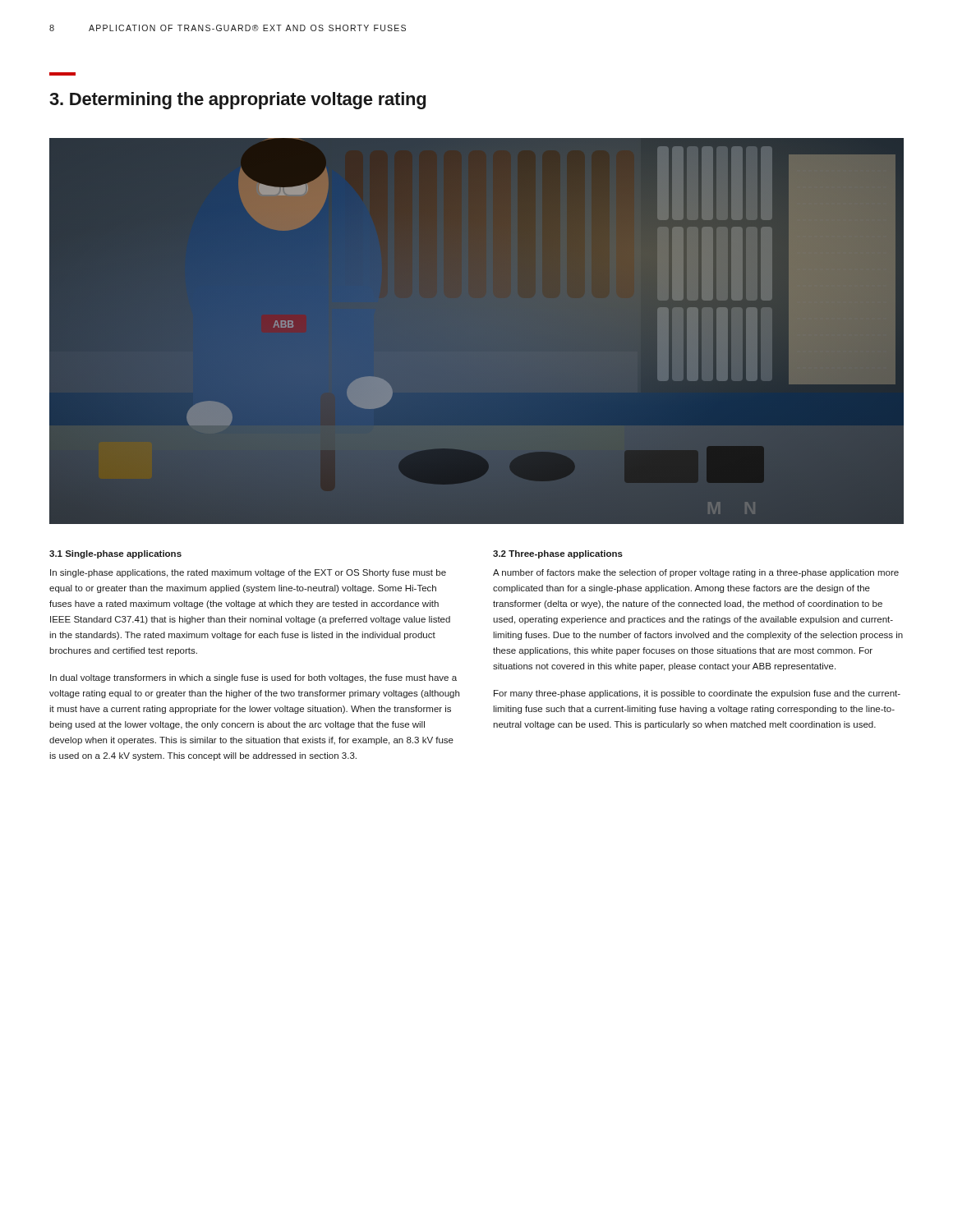The height and width of the screenshot is (1232, 953).
Task: Locate the text block starting "In single-phase applications, the"
Action: pos(250,611)
